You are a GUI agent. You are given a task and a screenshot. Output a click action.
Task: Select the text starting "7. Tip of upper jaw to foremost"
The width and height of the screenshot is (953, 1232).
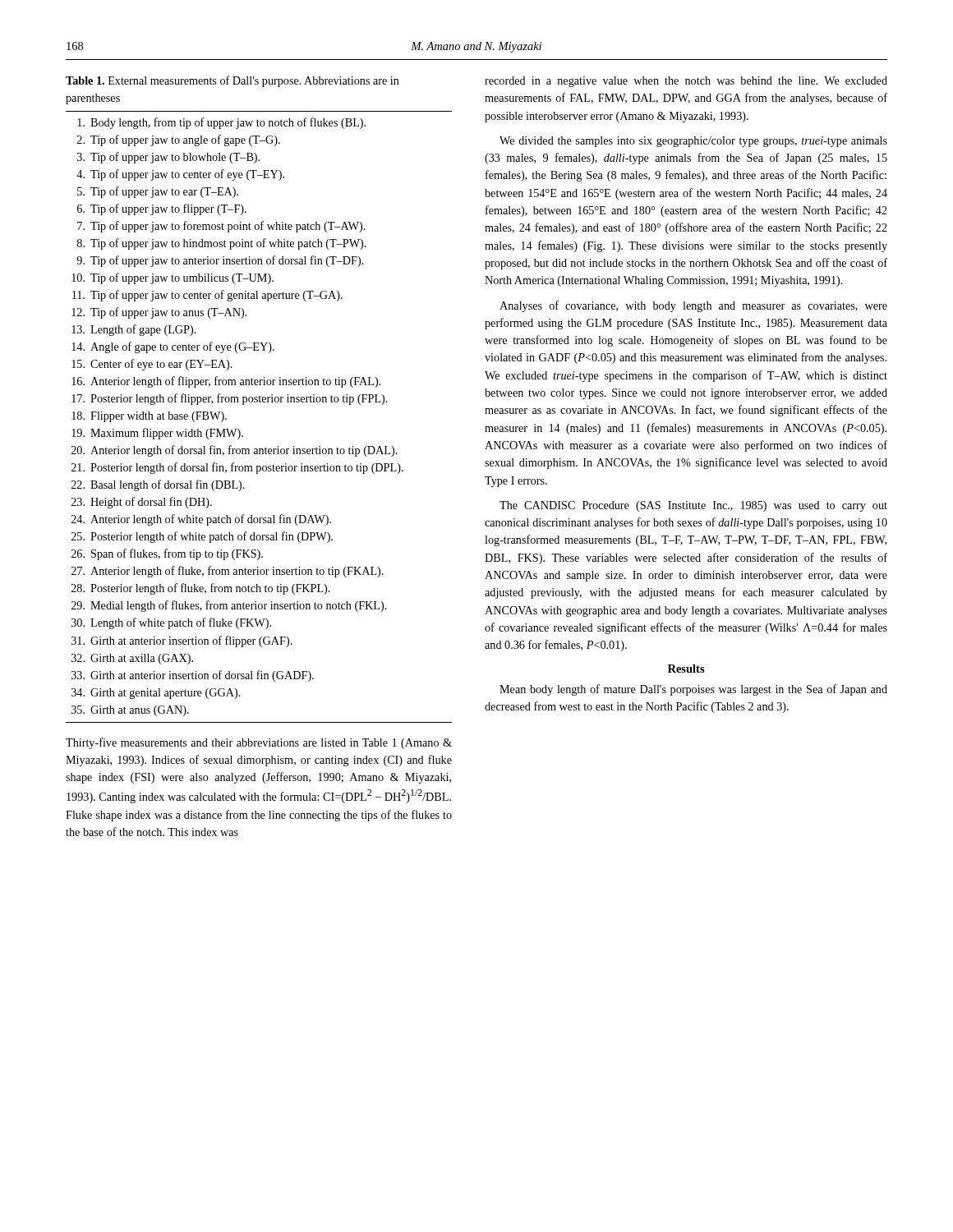point(259,226)
